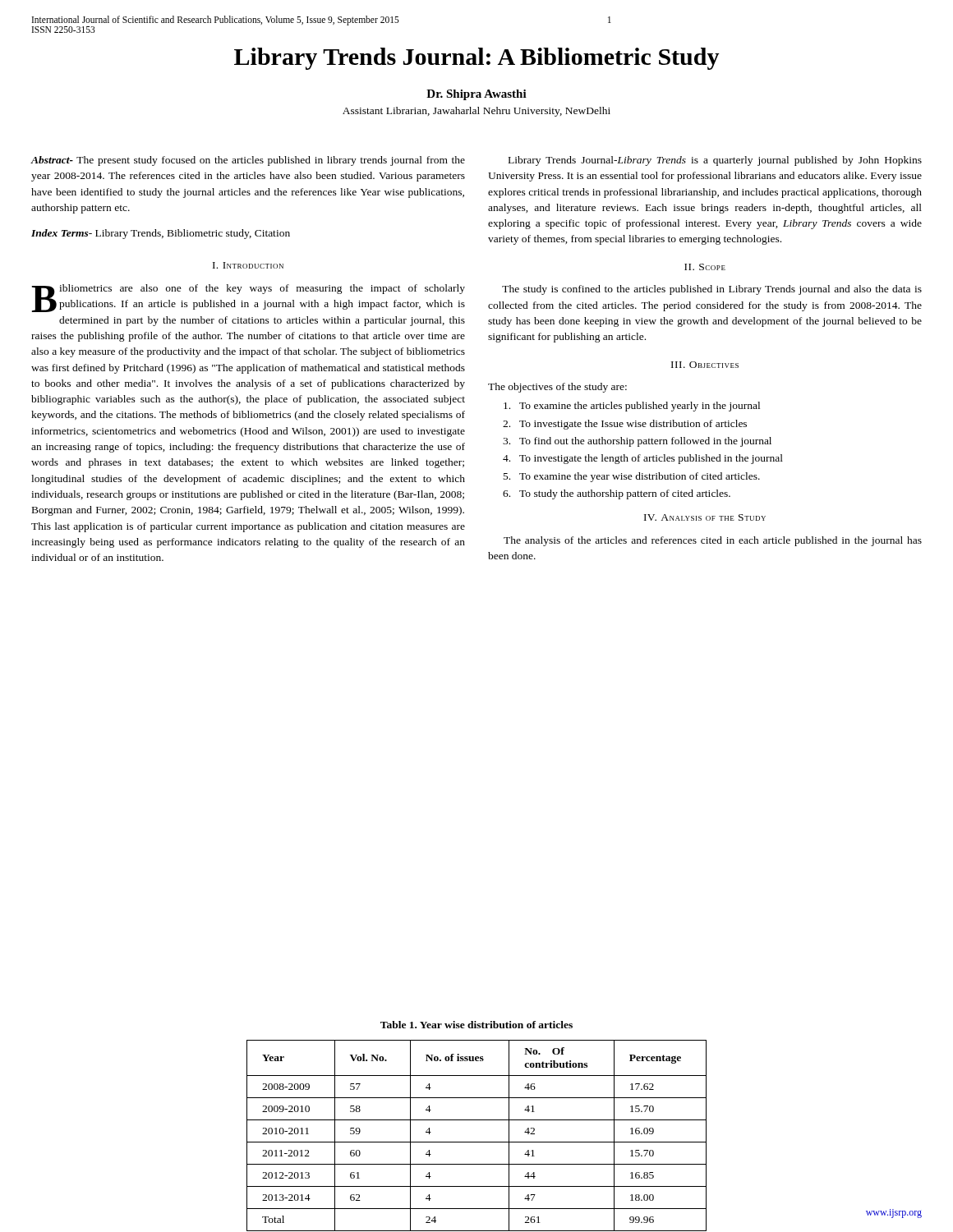Click on the text block starting "Library Trends Journal-Library Trends is a quarterly journal"
Image resolution: width=953 pixels, height=1232 pixels.
click(705, 199)
